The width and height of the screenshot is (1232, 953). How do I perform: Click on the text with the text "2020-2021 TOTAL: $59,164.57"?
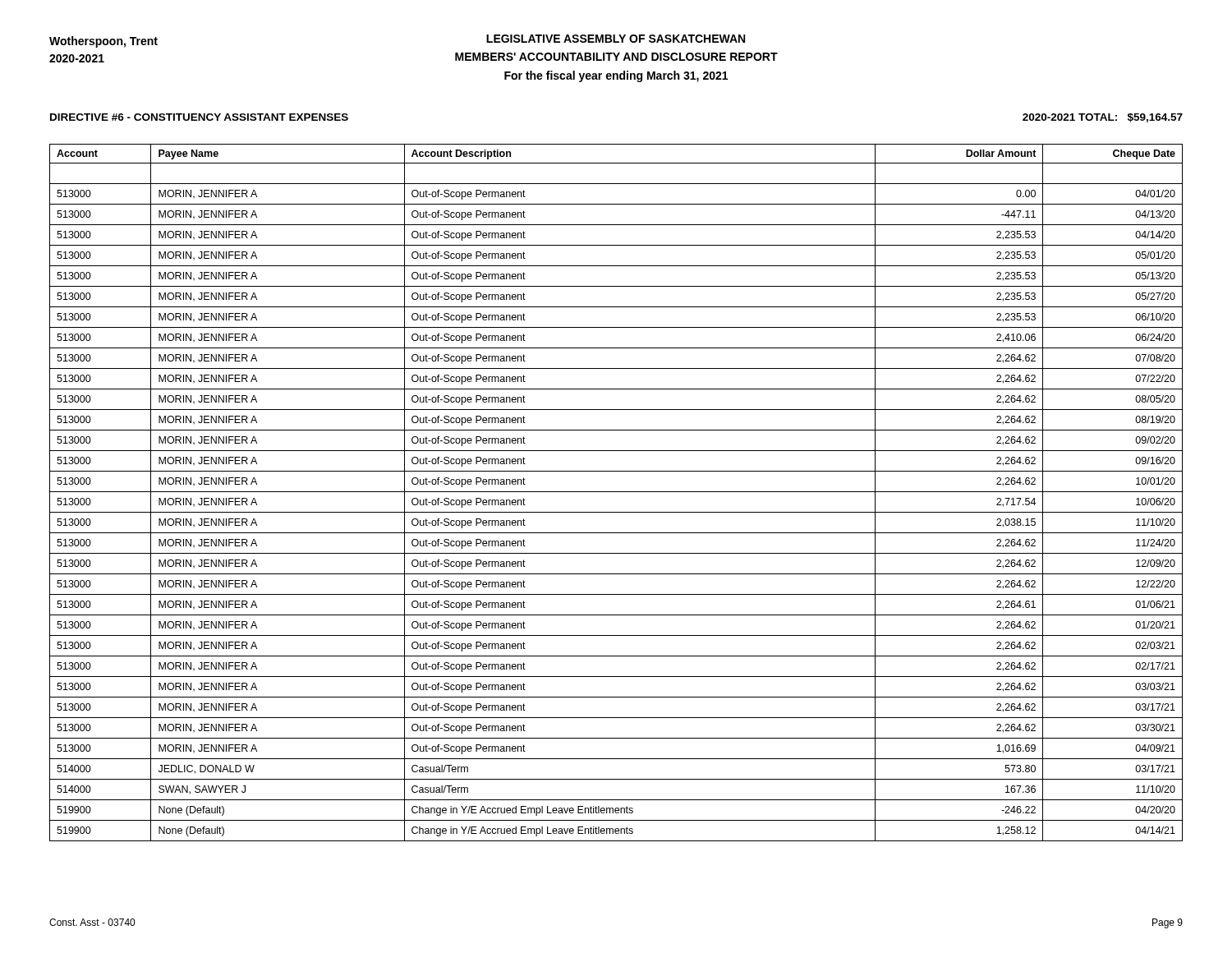coord(1103,117)
